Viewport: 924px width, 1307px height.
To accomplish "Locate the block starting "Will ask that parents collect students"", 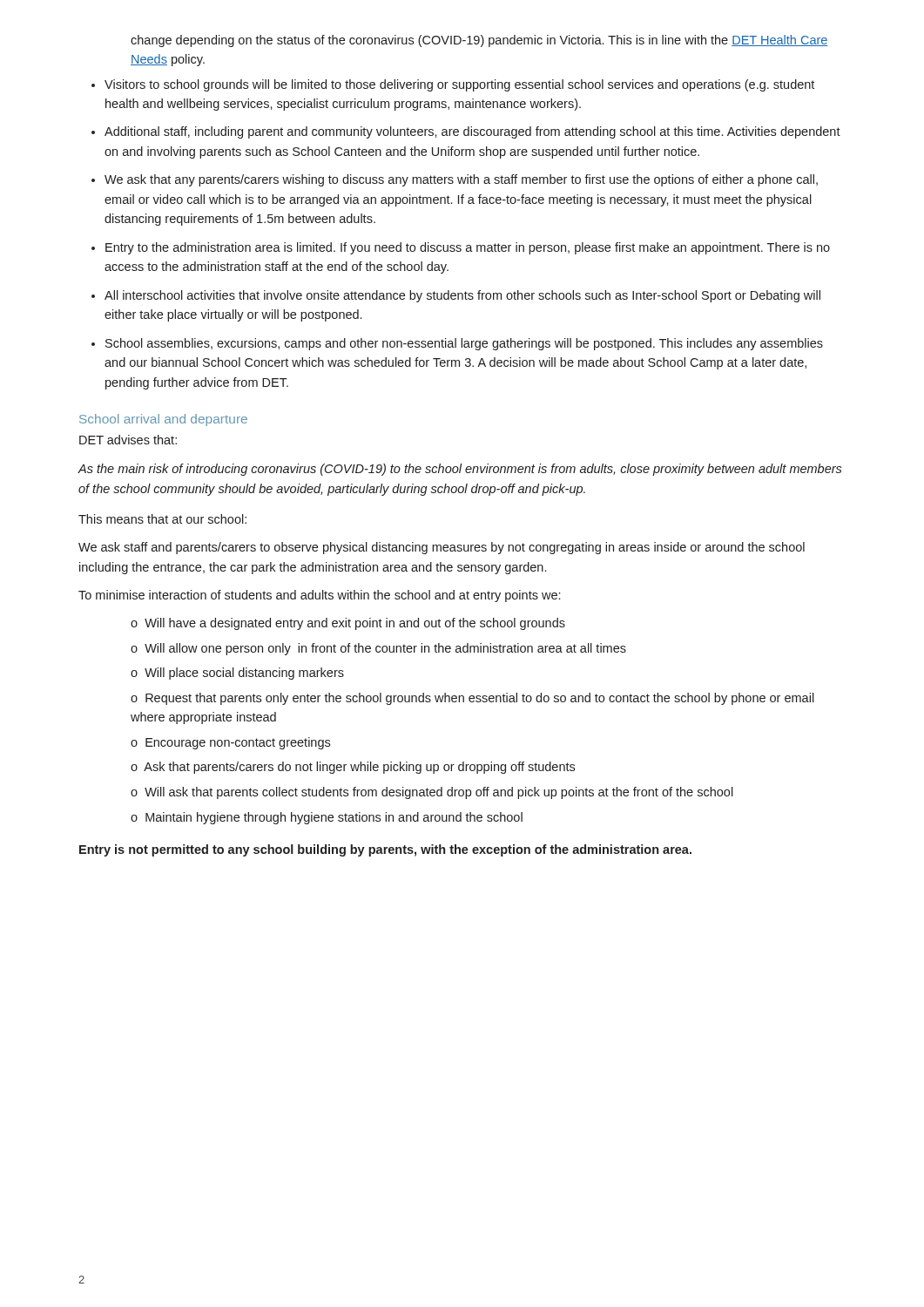I will click(x=488, y=793).
